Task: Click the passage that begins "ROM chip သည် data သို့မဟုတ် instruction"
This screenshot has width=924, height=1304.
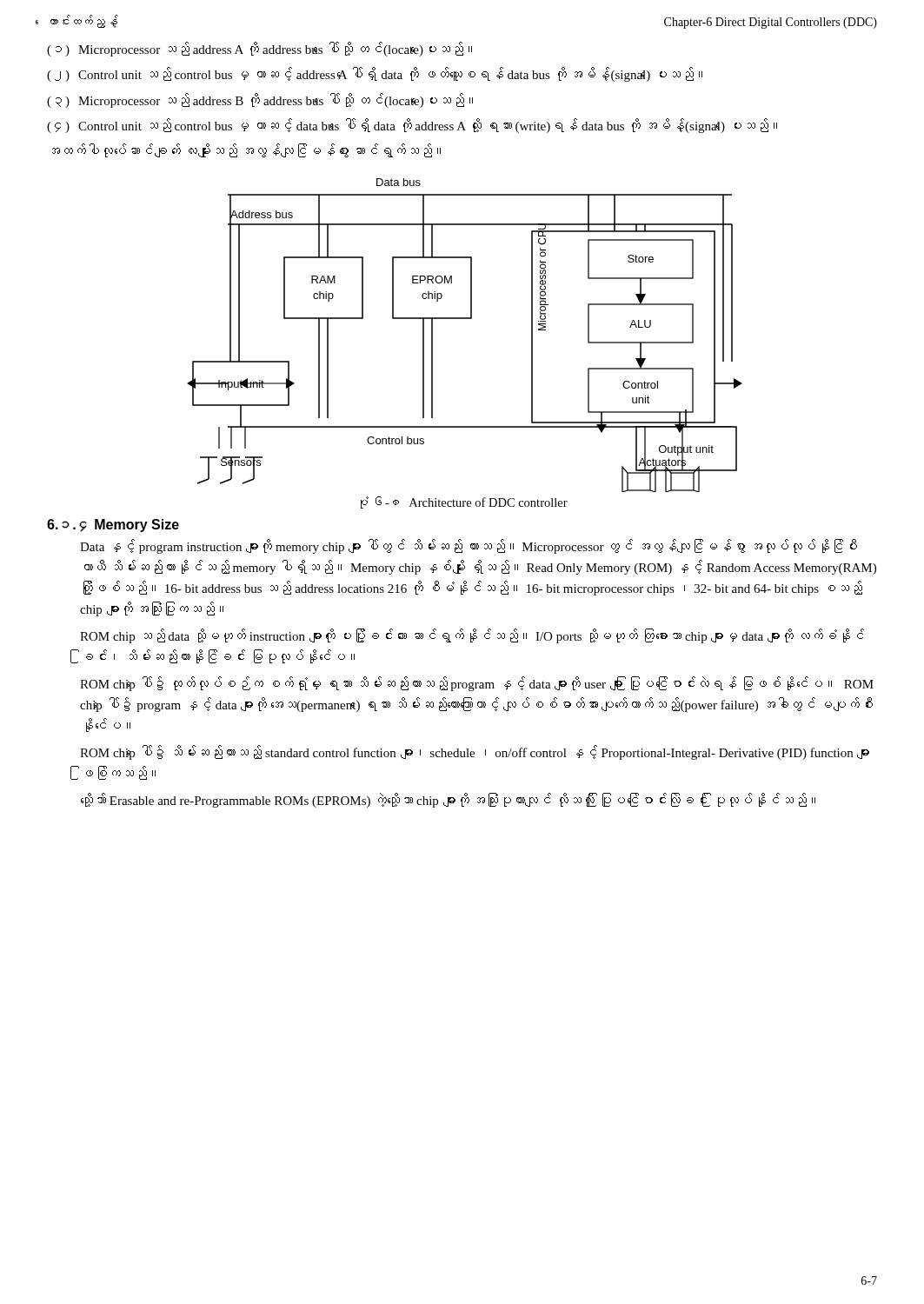Action: (472, 647)
